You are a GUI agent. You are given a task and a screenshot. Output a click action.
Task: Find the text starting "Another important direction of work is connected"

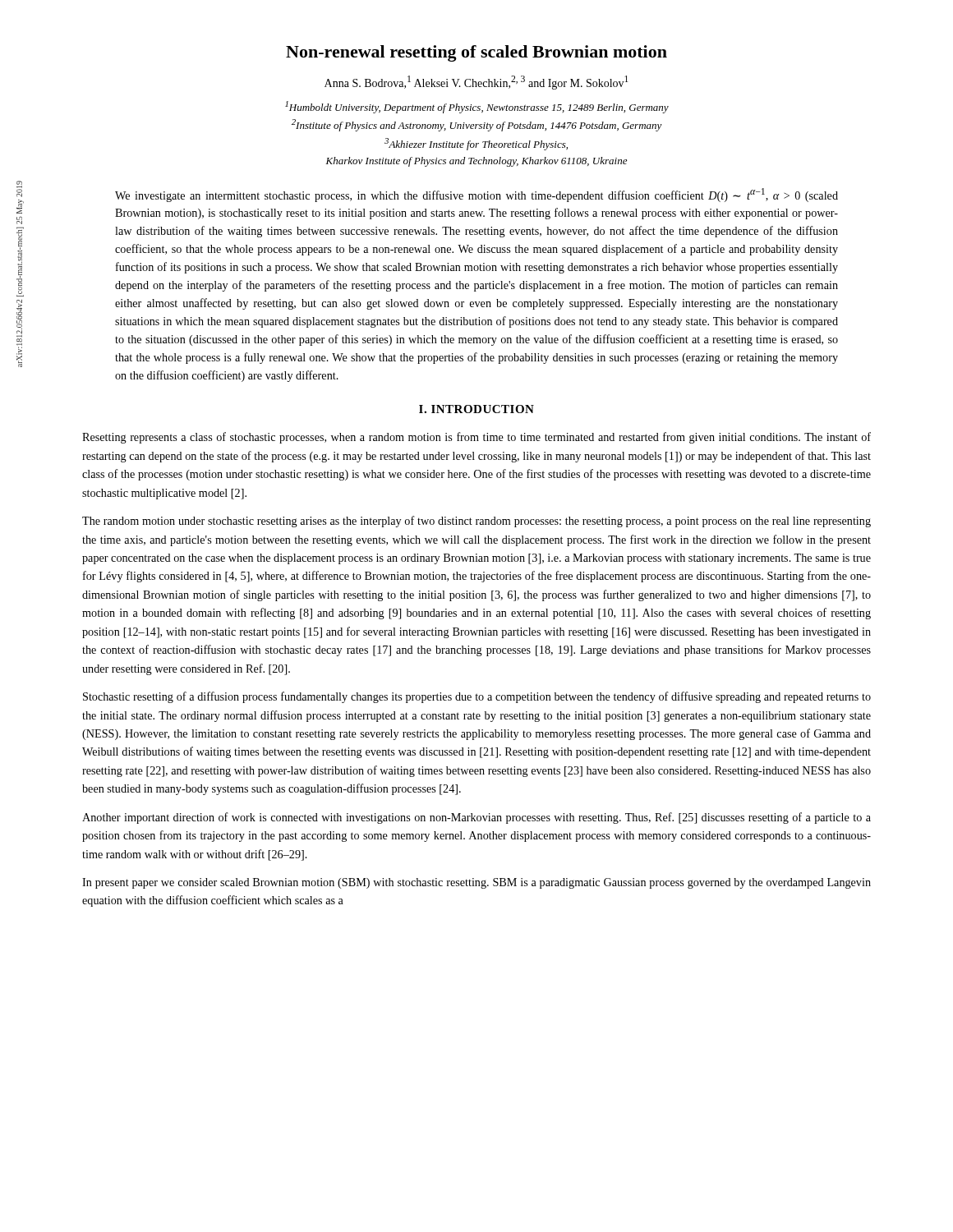click(x=476, y=835)
